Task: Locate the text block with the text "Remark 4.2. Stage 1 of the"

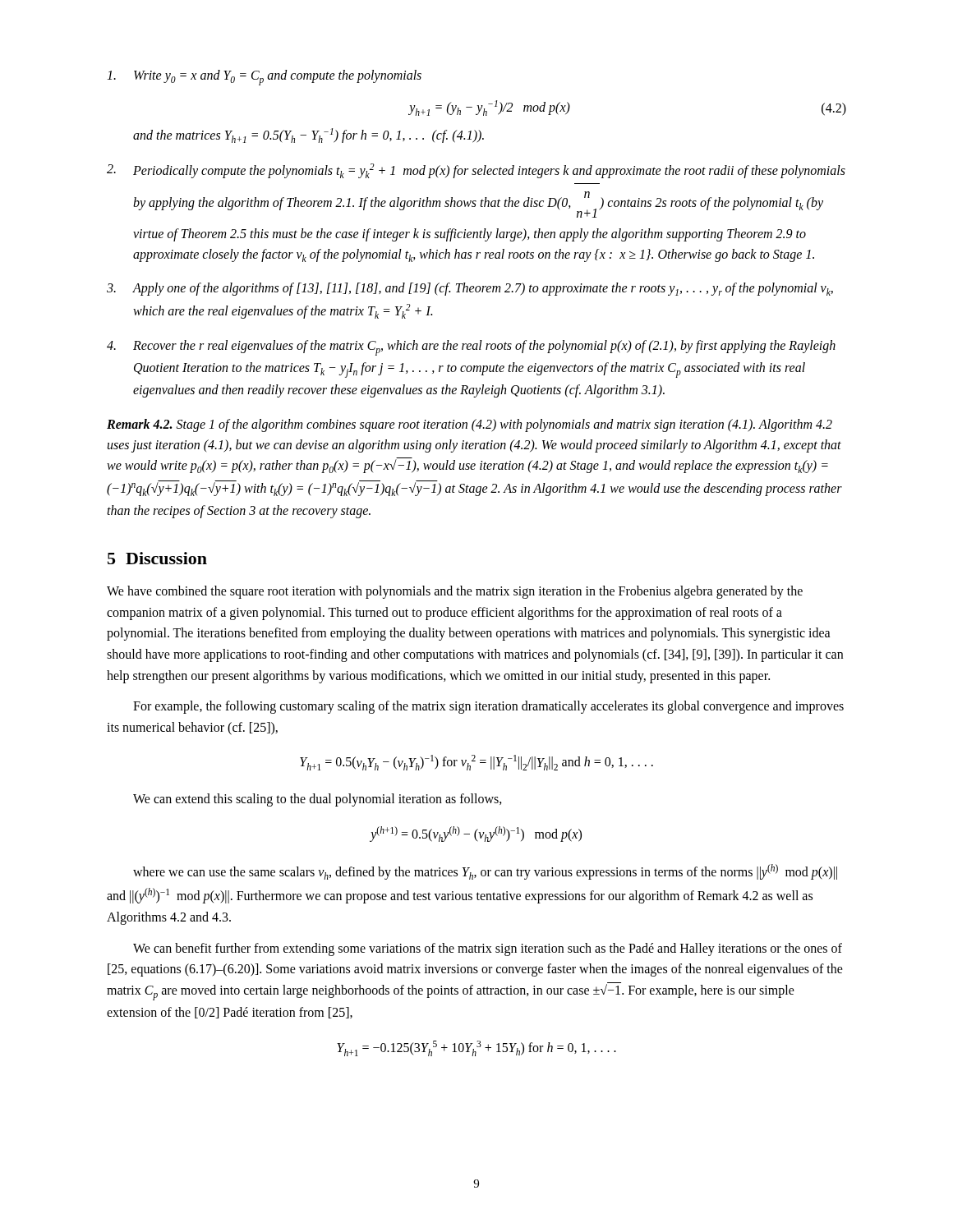Action: (x=474, y=468)
